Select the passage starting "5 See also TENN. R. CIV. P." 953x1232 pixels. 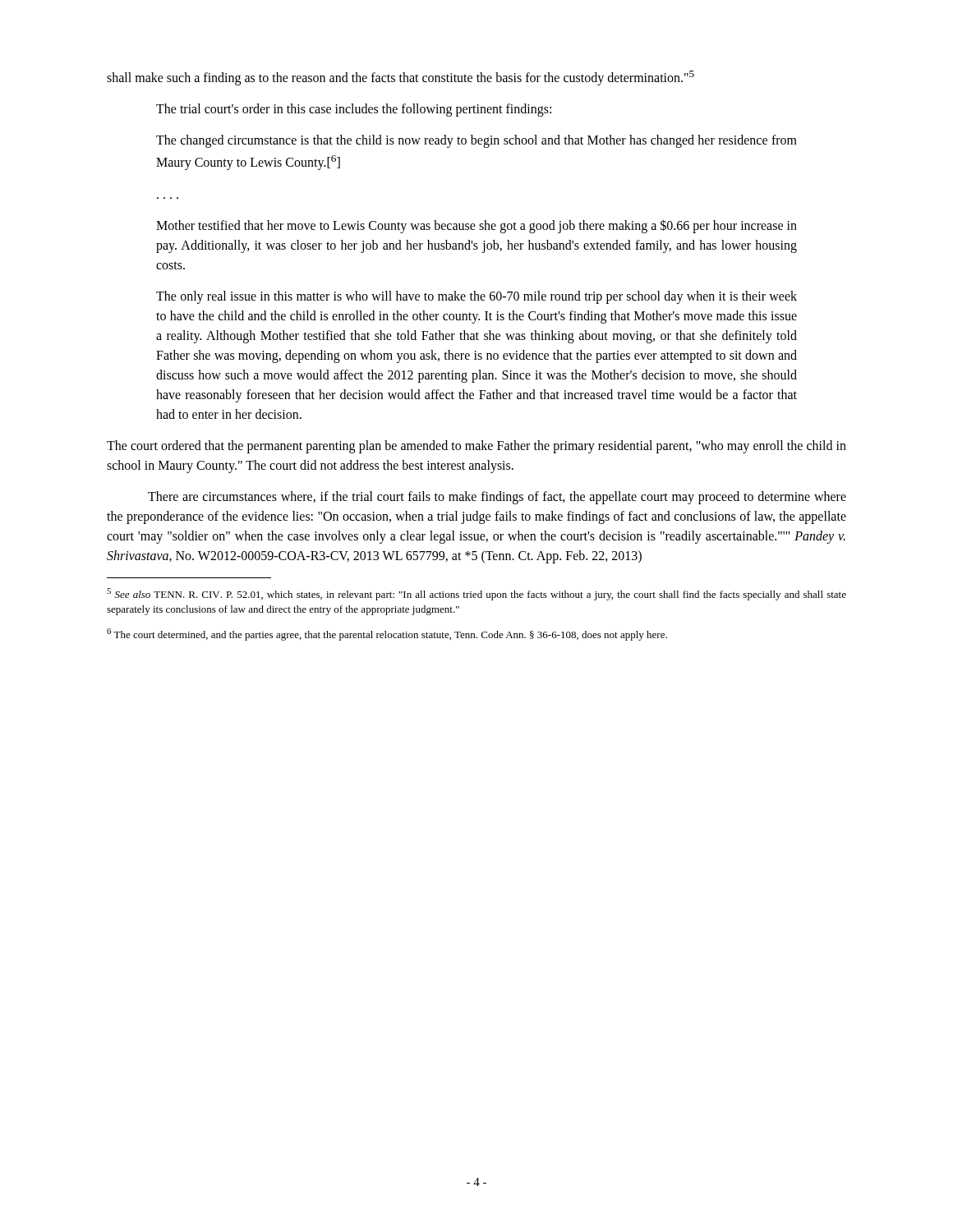pyautogui.click(x=476, y=601)
